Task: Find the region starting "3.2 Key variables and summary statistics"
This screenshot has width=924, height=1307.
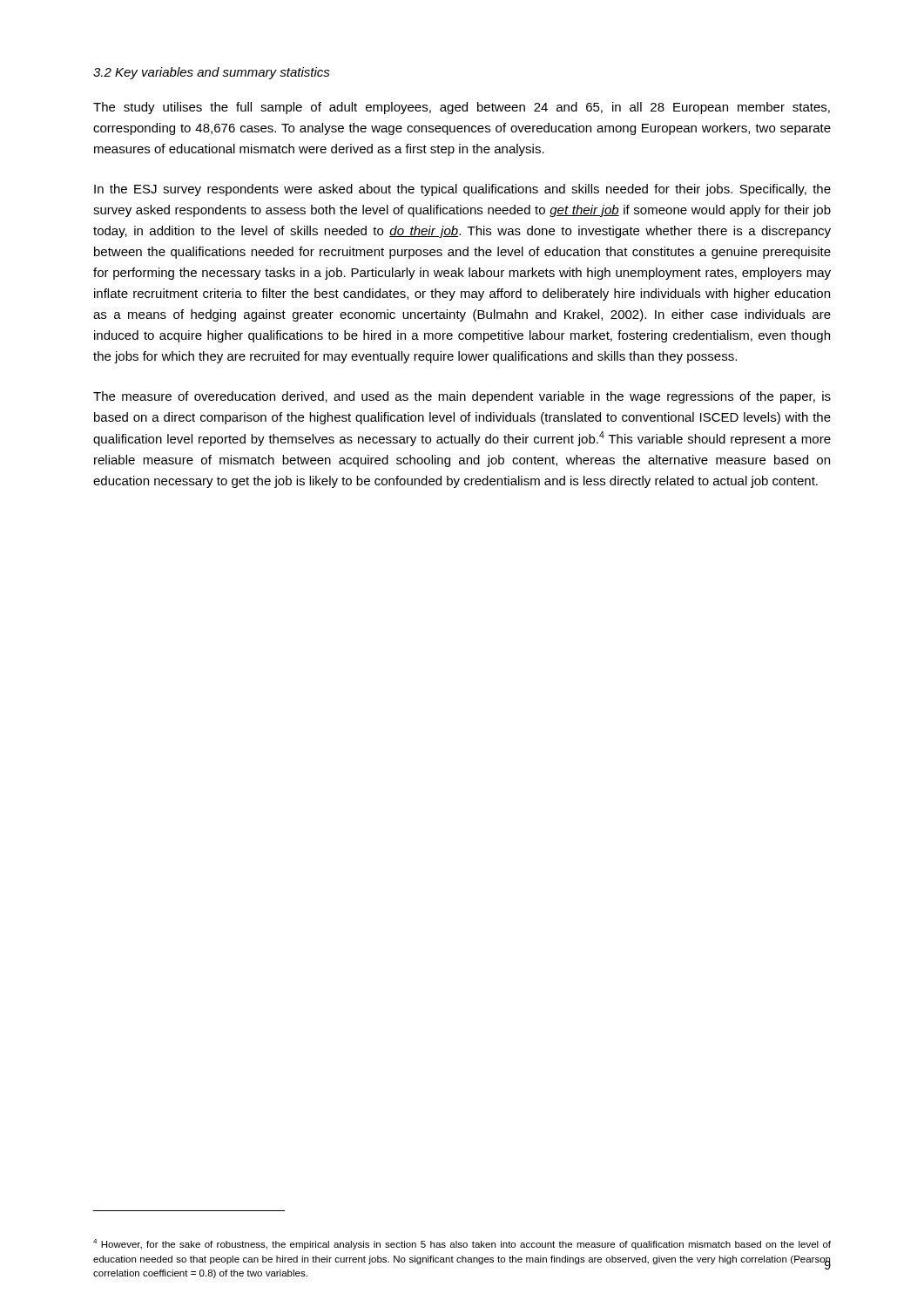Action: click(212, 73)
